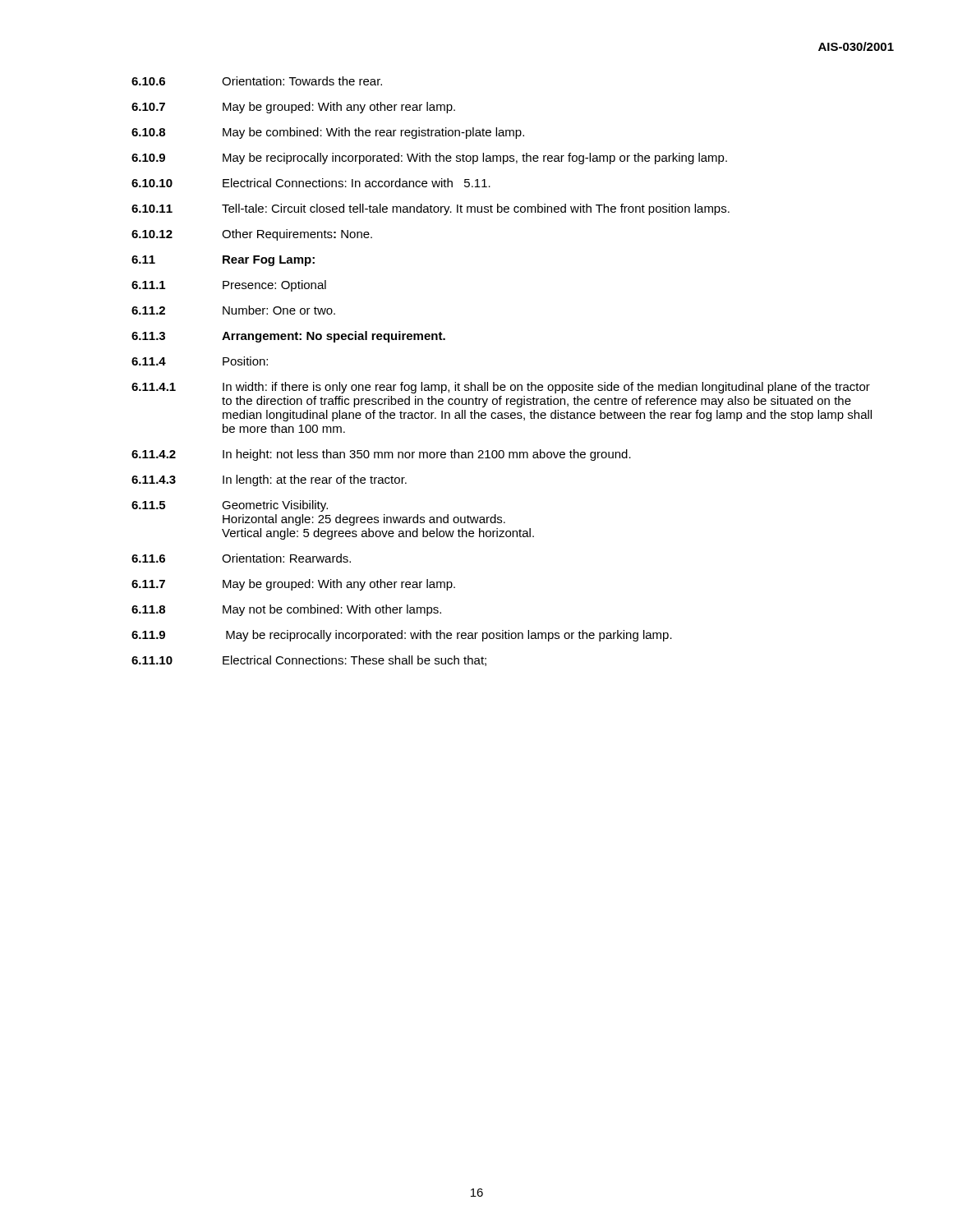Navigate to the text block starting "6.11.10 Electrical Connections: These shall be such"
This screenshot has height=1232, width=953.
pyautogui.click(x=309, y=661)
